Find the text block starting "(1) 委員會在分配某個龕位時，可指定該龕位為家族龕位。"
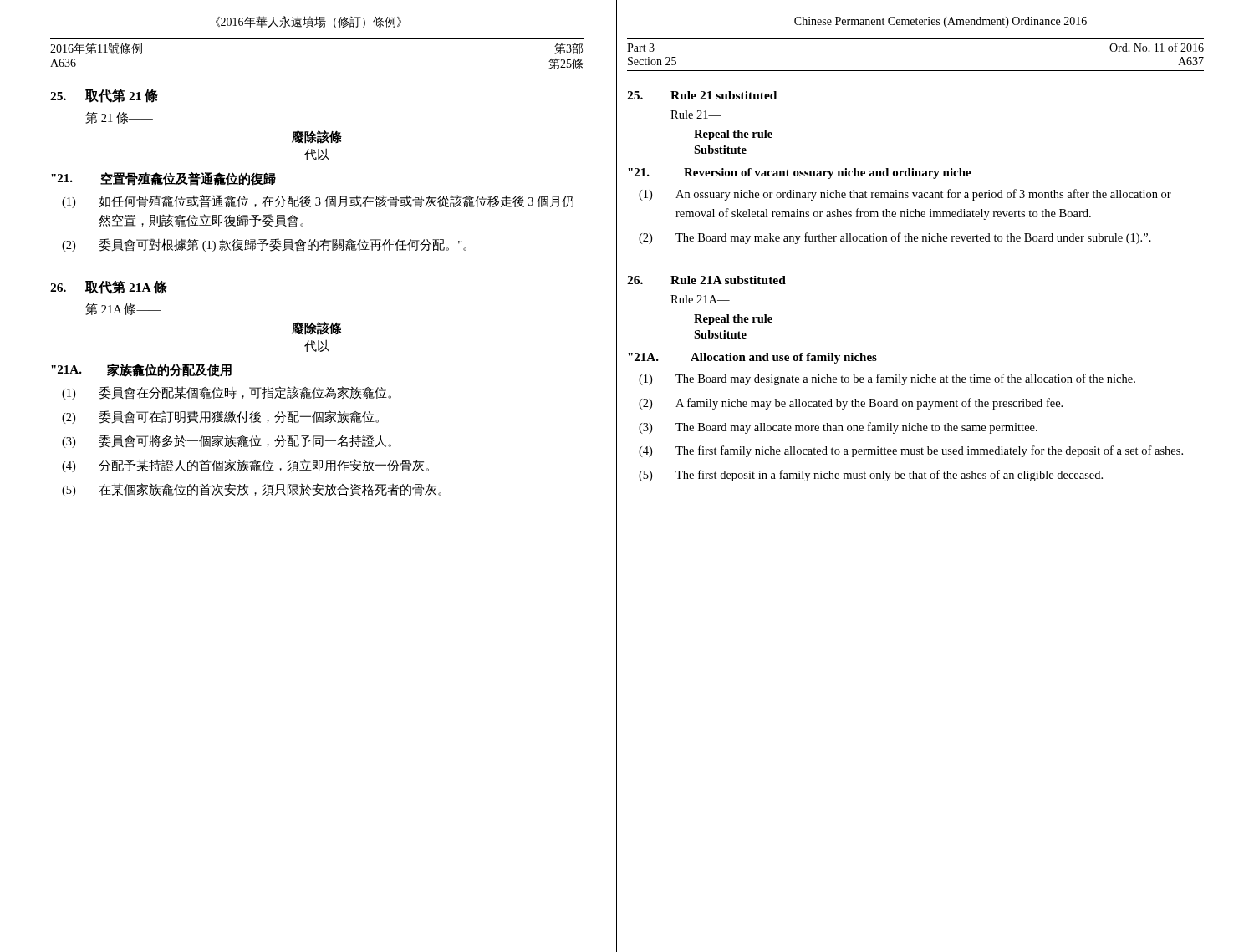This screenshot has width=1254, height=952. click(231, 393)
